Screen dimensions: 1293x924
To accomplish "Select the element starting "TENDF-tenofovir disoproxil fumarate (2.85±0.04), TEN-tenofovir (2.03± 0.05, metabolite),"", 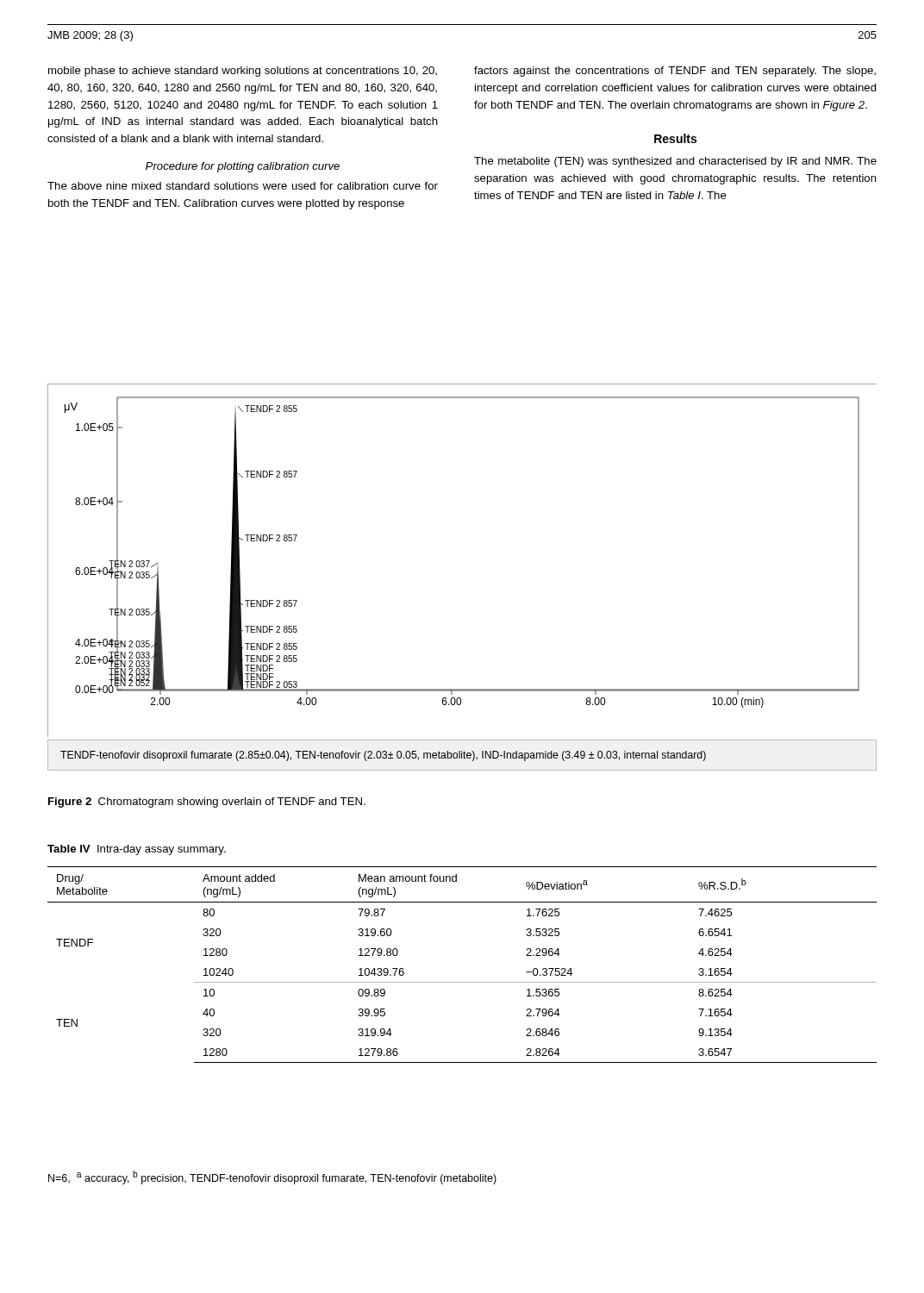I will 383,755.
